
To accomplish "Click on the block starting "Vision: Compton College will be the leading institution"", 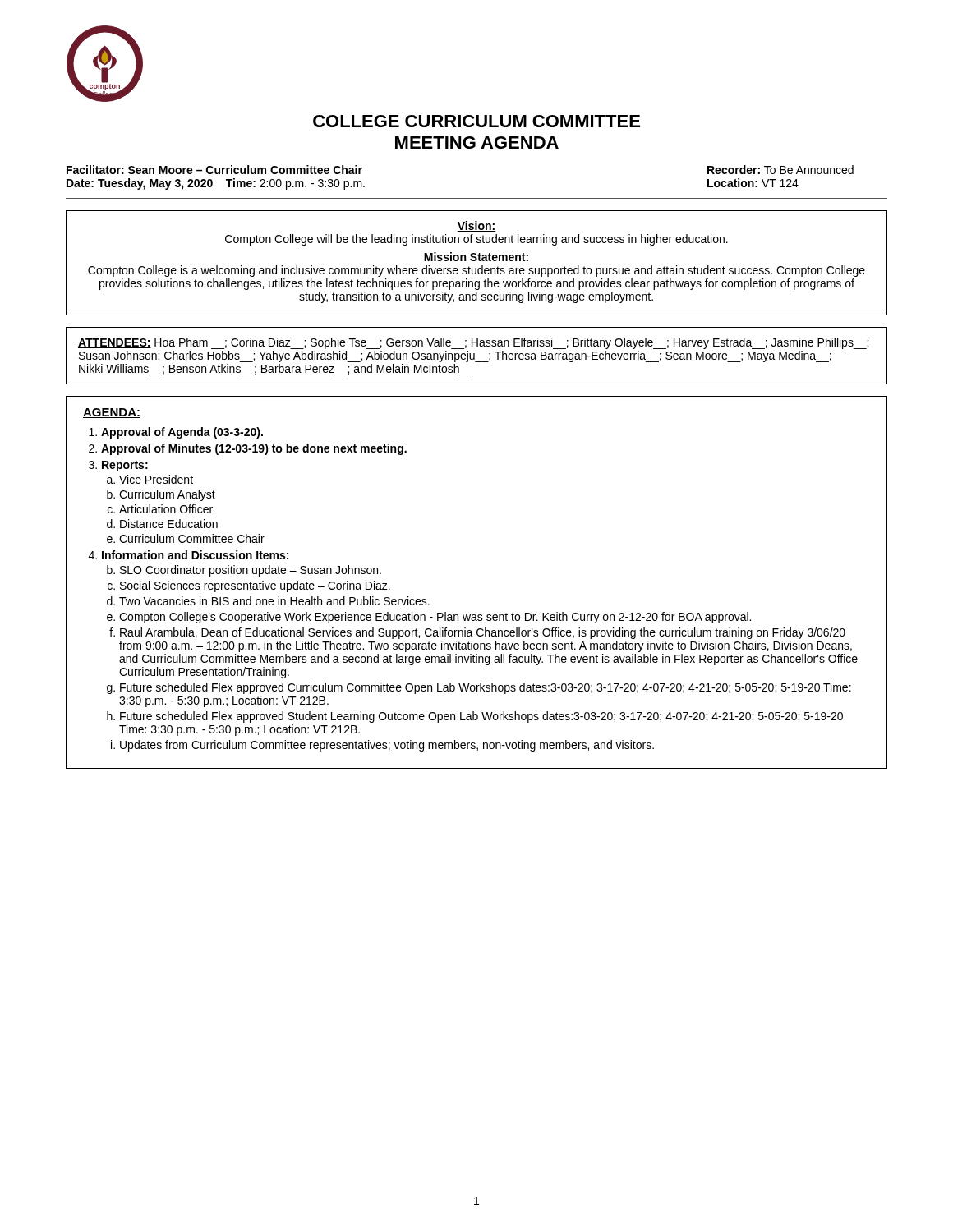I will 476,261.
